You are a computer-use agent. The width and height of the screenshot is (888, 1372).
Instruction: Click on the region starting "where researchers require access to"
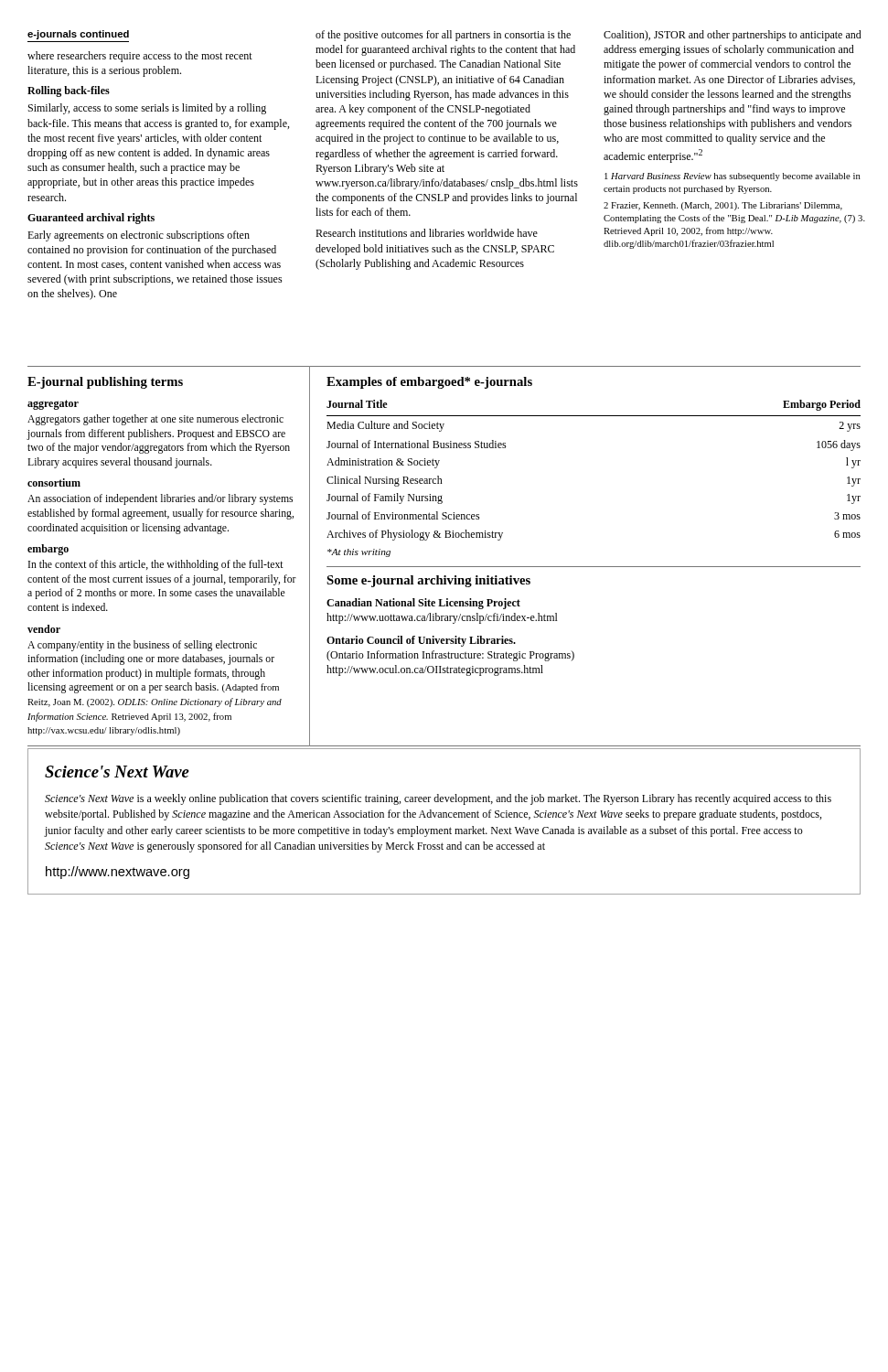[140, 63]
